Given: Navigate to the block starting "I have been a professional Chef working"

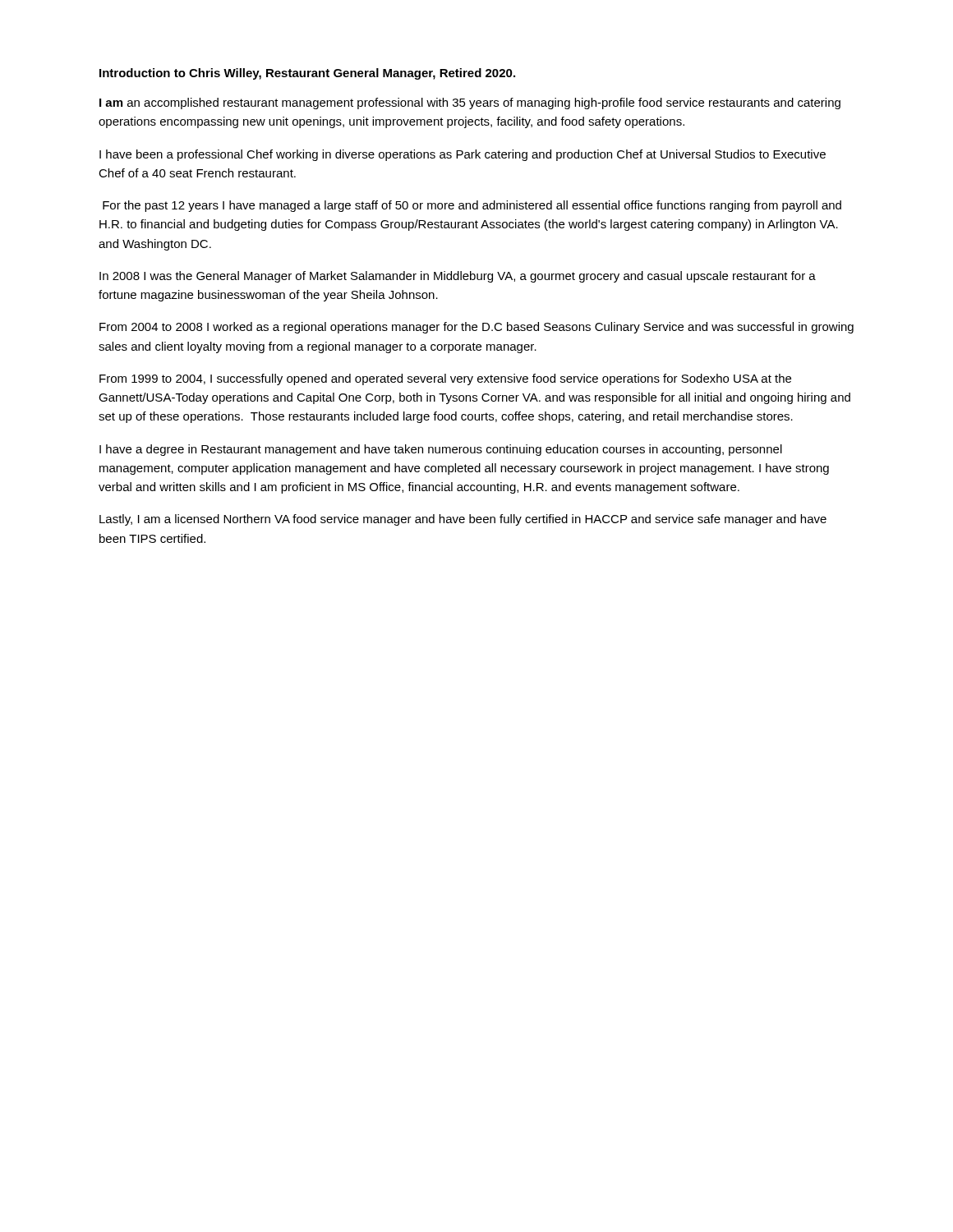Looking at the screenshot, I should [462, 163].
